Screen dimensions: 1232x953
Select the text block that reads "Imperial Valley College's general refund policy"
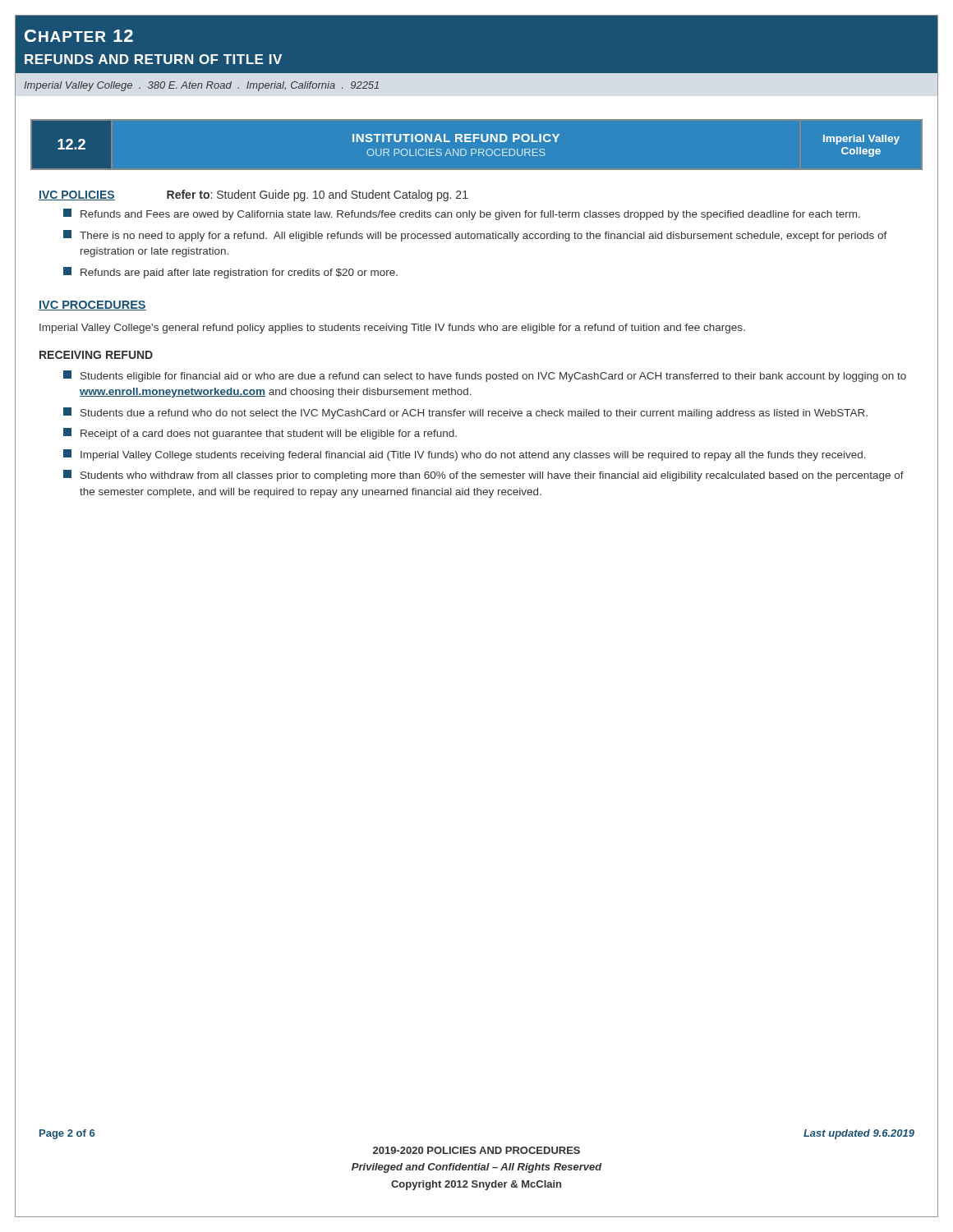point(392,327)
